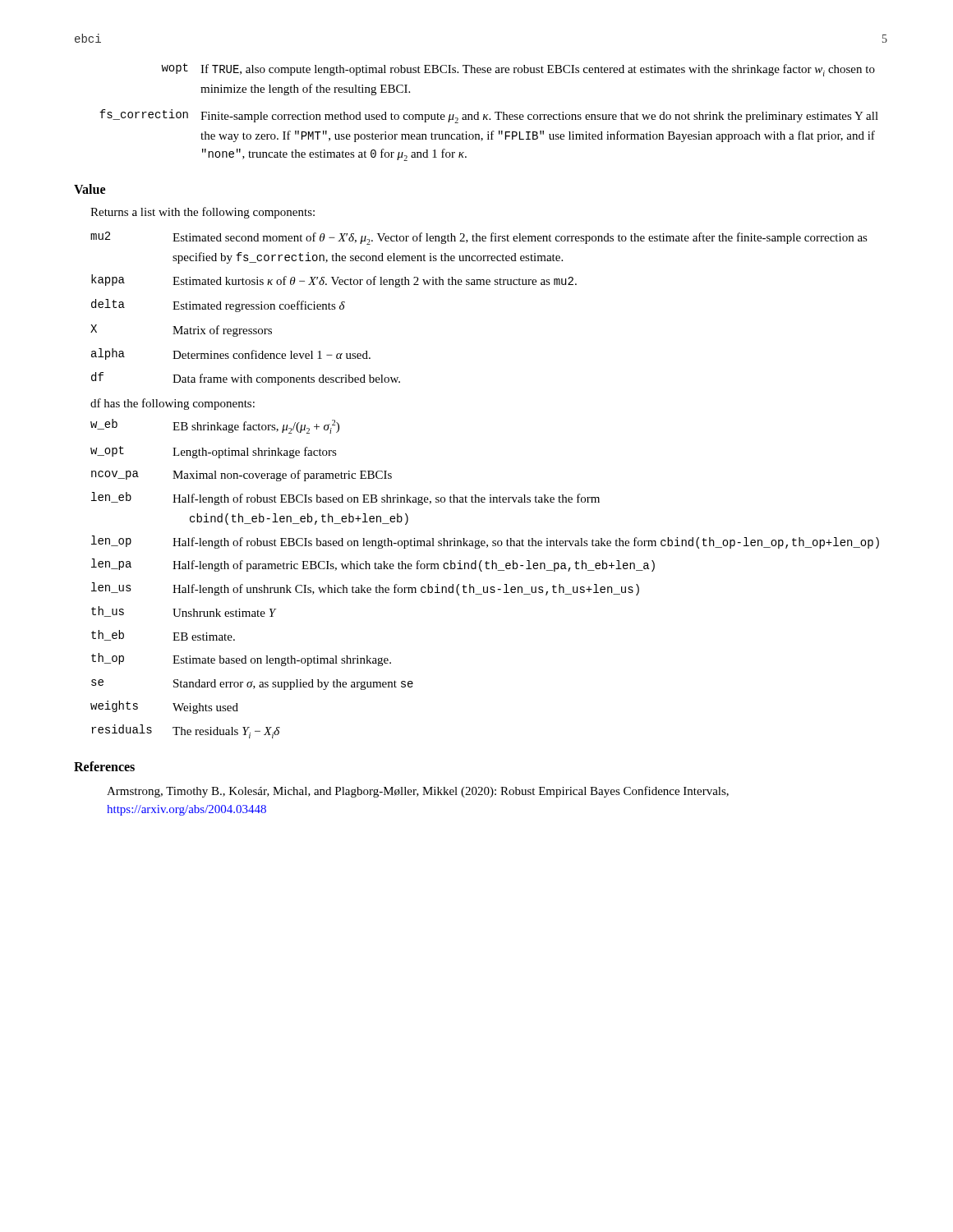This screenshot has height=1232, width=953.
Task: Click on the list item that says "weights Weights used"
Action: coord(115,708)
